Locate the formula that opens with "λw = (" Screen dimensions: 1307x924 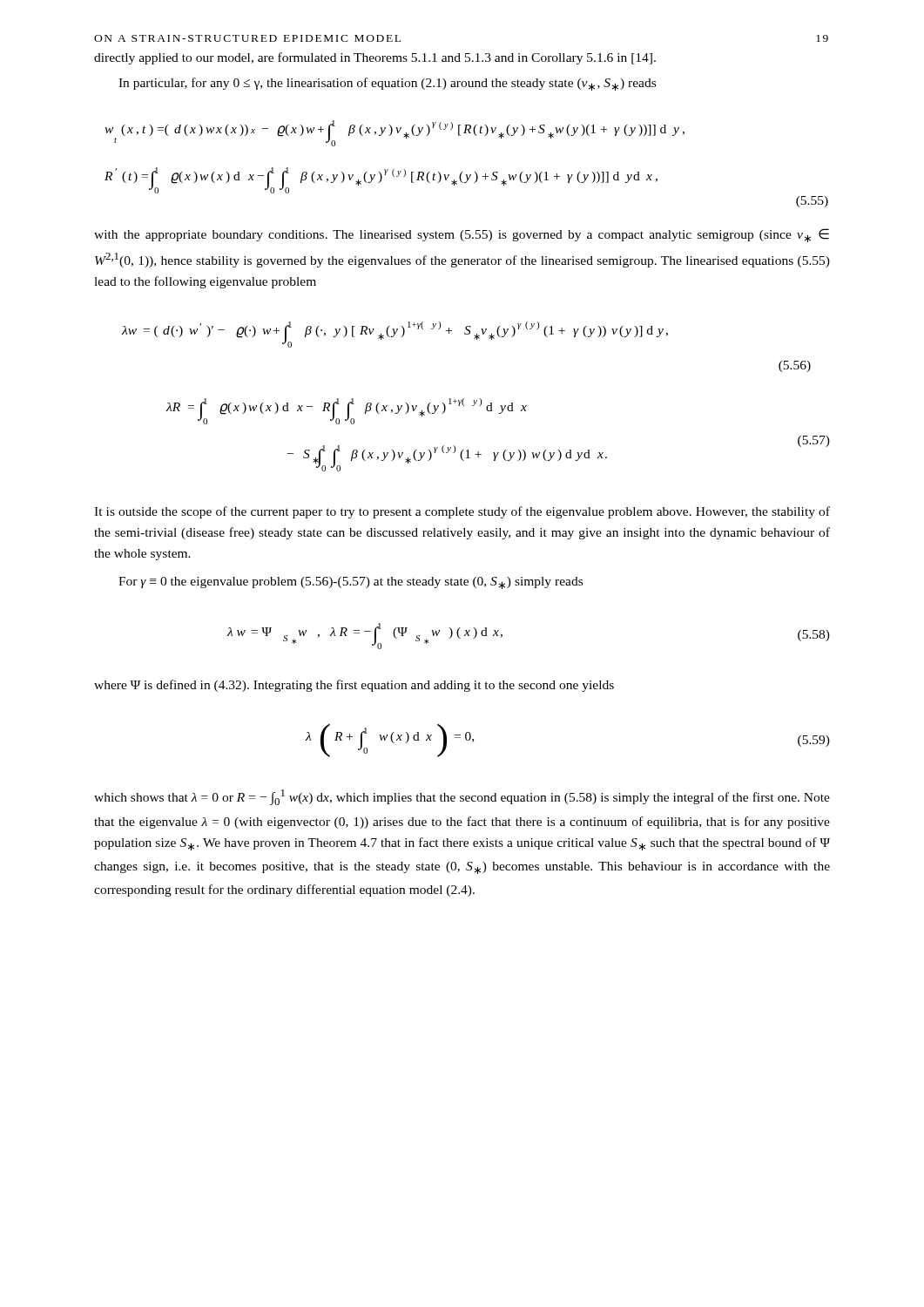click(x=462, y=340)
